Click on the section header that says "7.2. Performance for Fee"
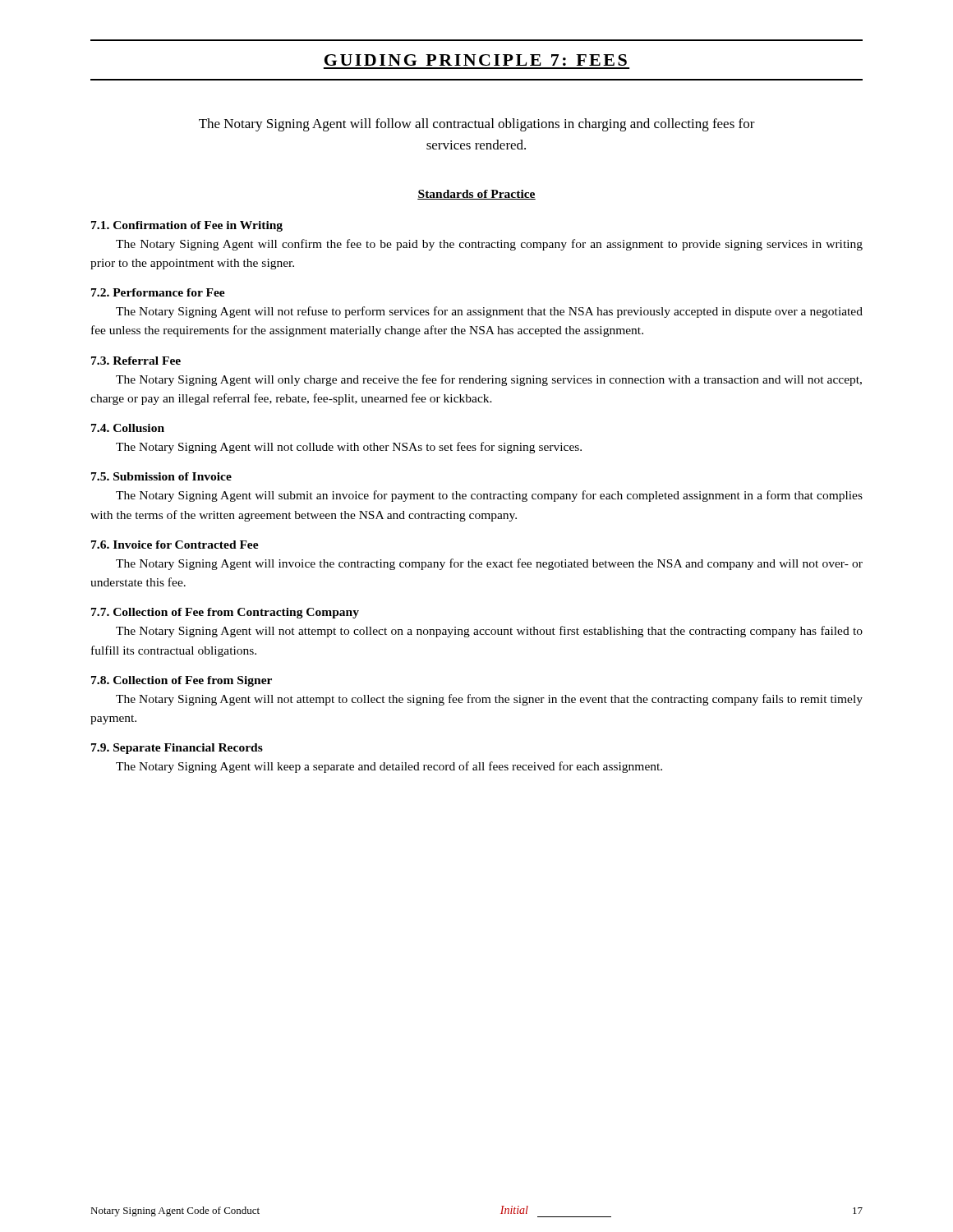953x1232 pixels. [x=158, y=292]
